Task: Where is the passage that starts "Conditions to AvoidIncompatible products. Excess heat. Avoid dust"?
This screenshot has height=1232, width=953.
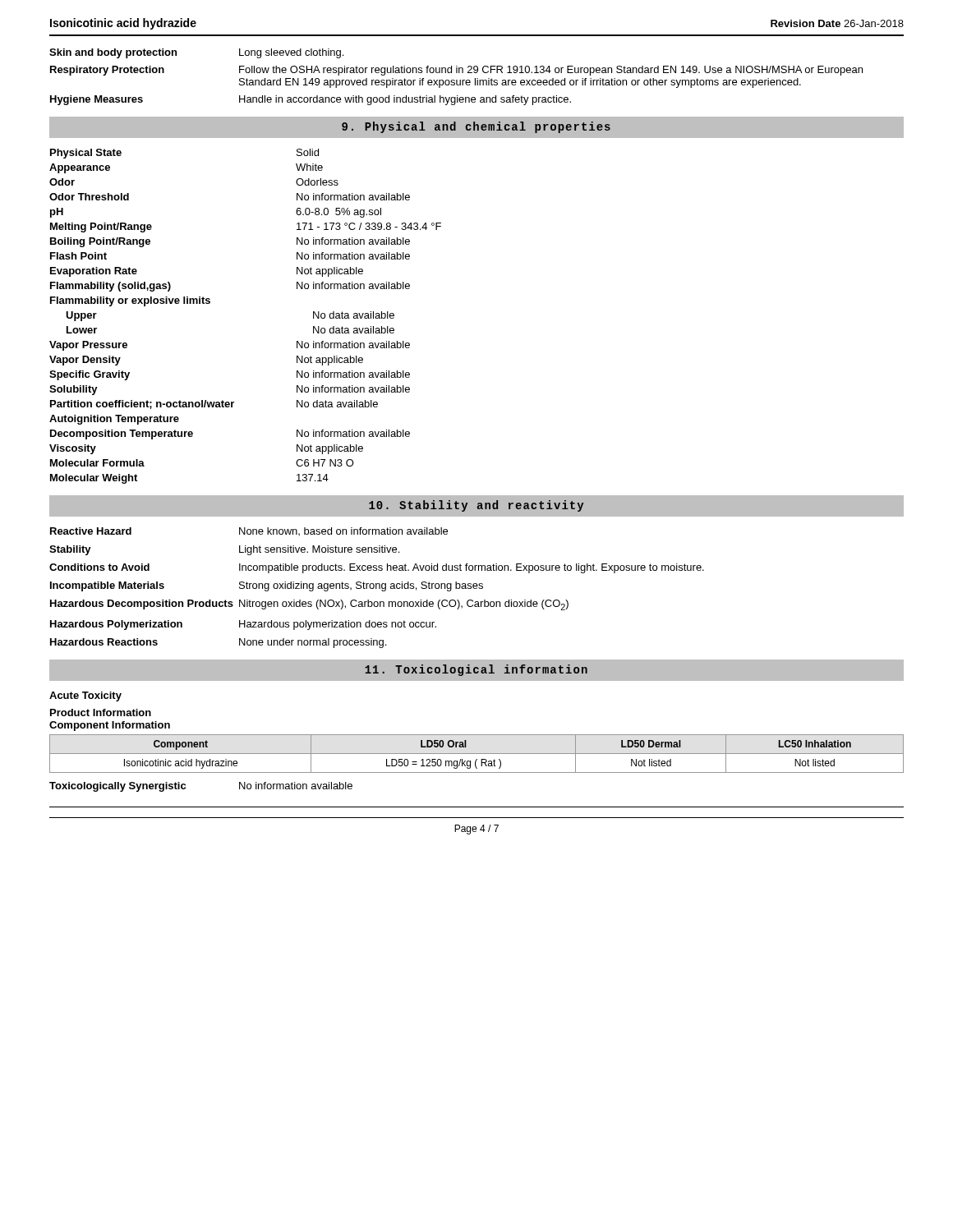Action: (472, 567)
